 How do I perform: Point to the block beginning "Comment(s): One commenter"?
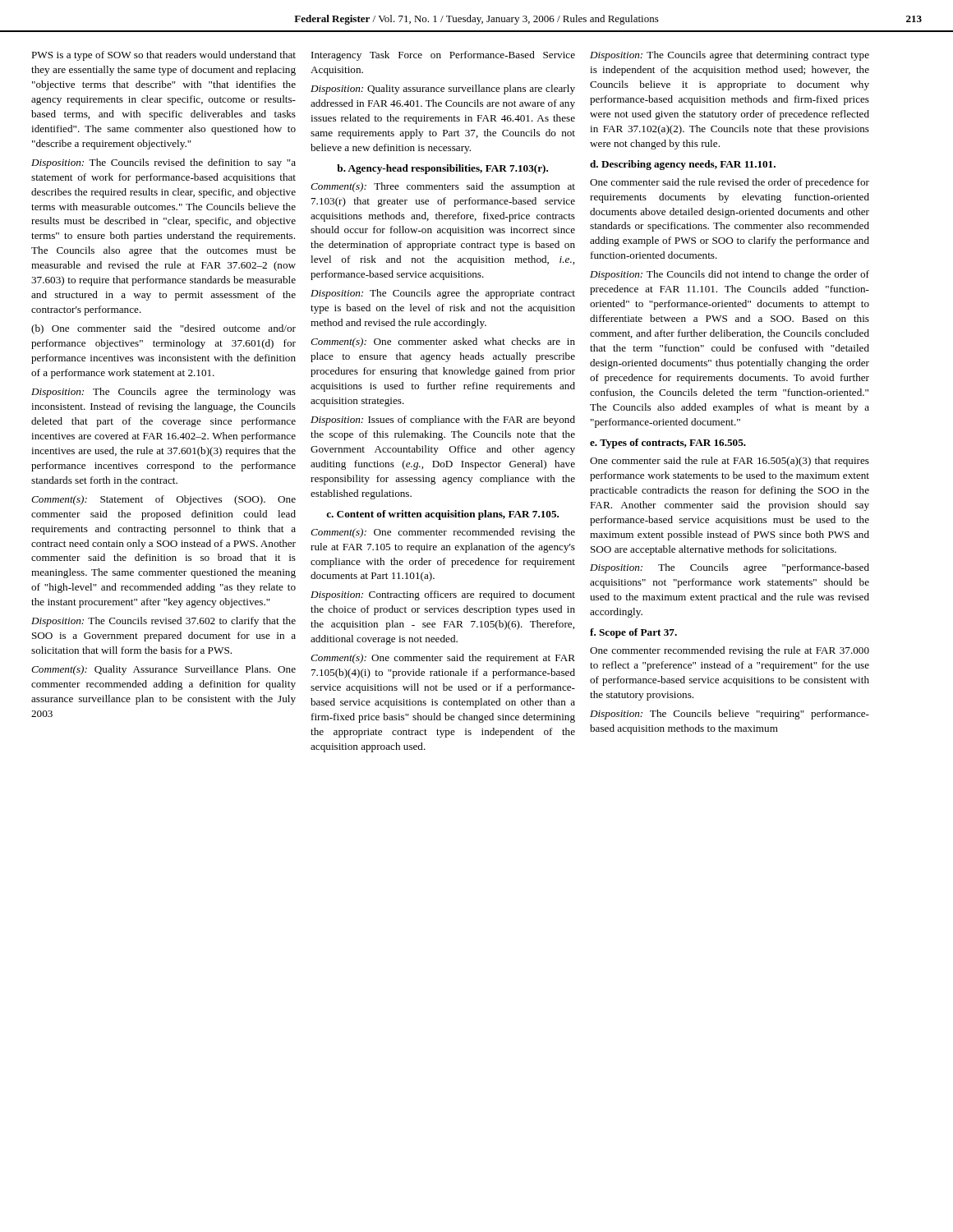443,639
